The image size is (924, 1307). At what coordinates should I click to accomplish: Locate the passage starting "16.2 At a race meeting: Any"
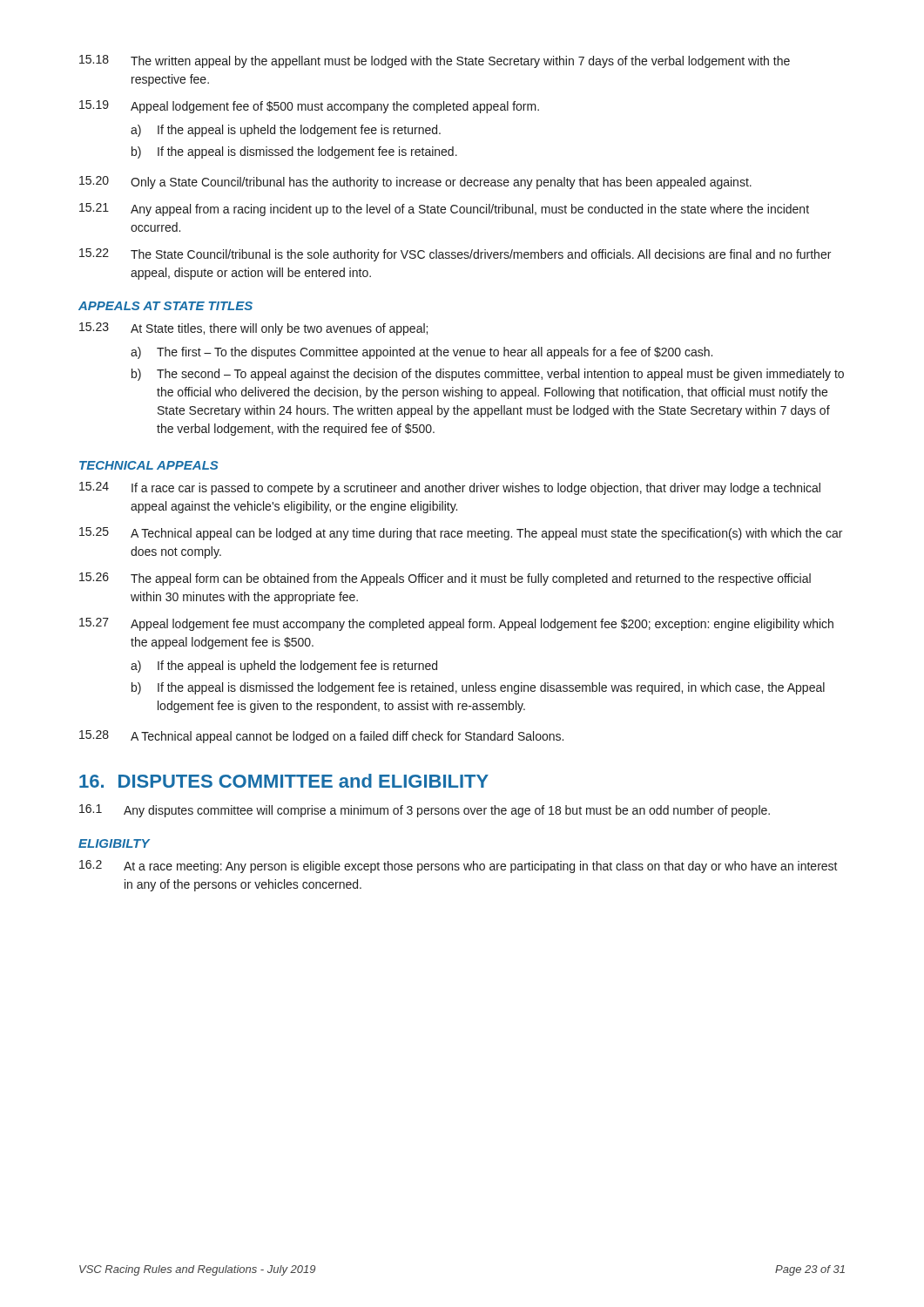(462, 876)
